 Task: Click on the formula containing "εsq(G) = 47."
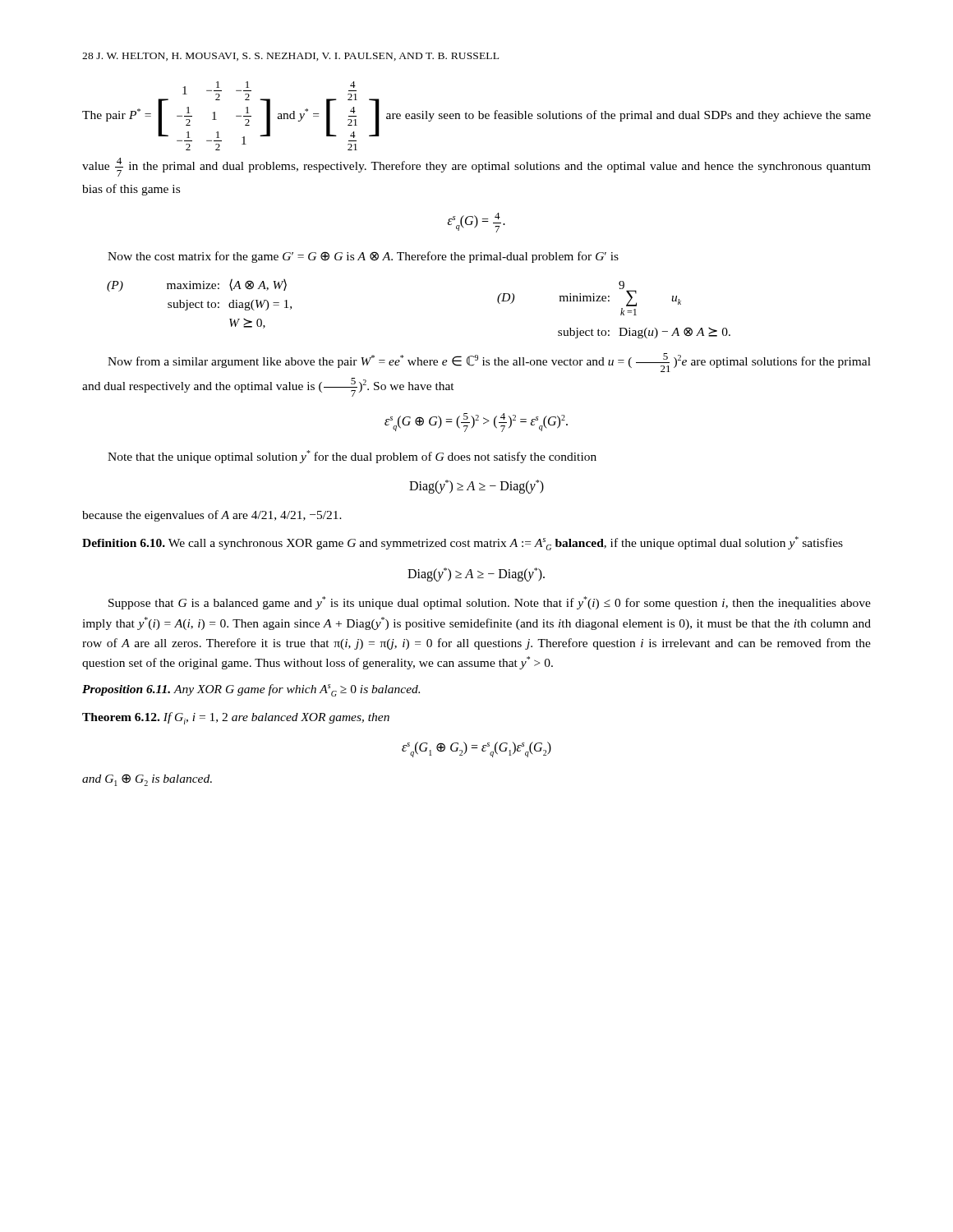point(476,223)
